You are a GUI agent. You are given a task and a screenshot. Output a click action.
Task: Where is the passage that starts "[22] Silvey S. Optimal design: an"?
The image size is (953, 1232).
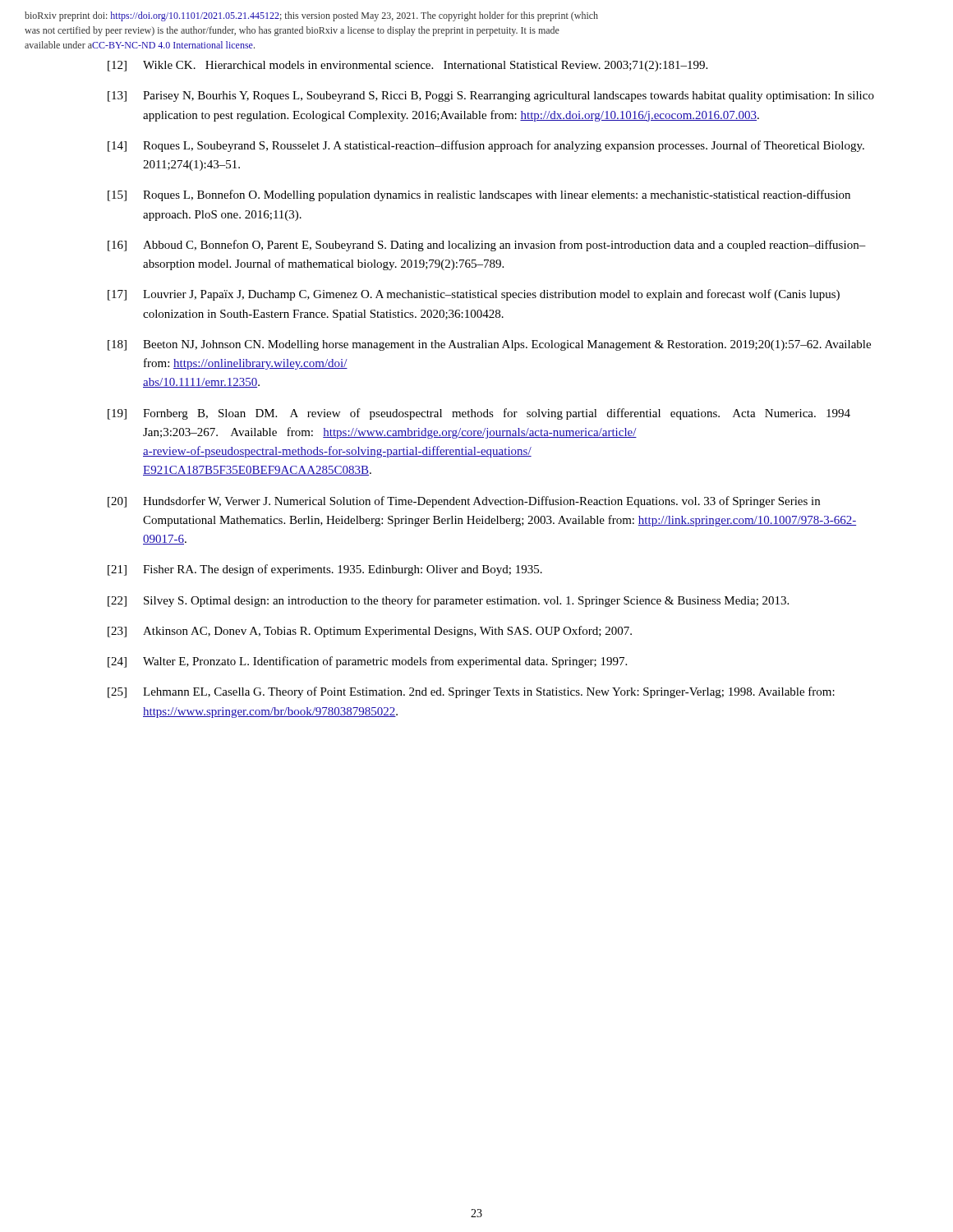tap(497, 601)
